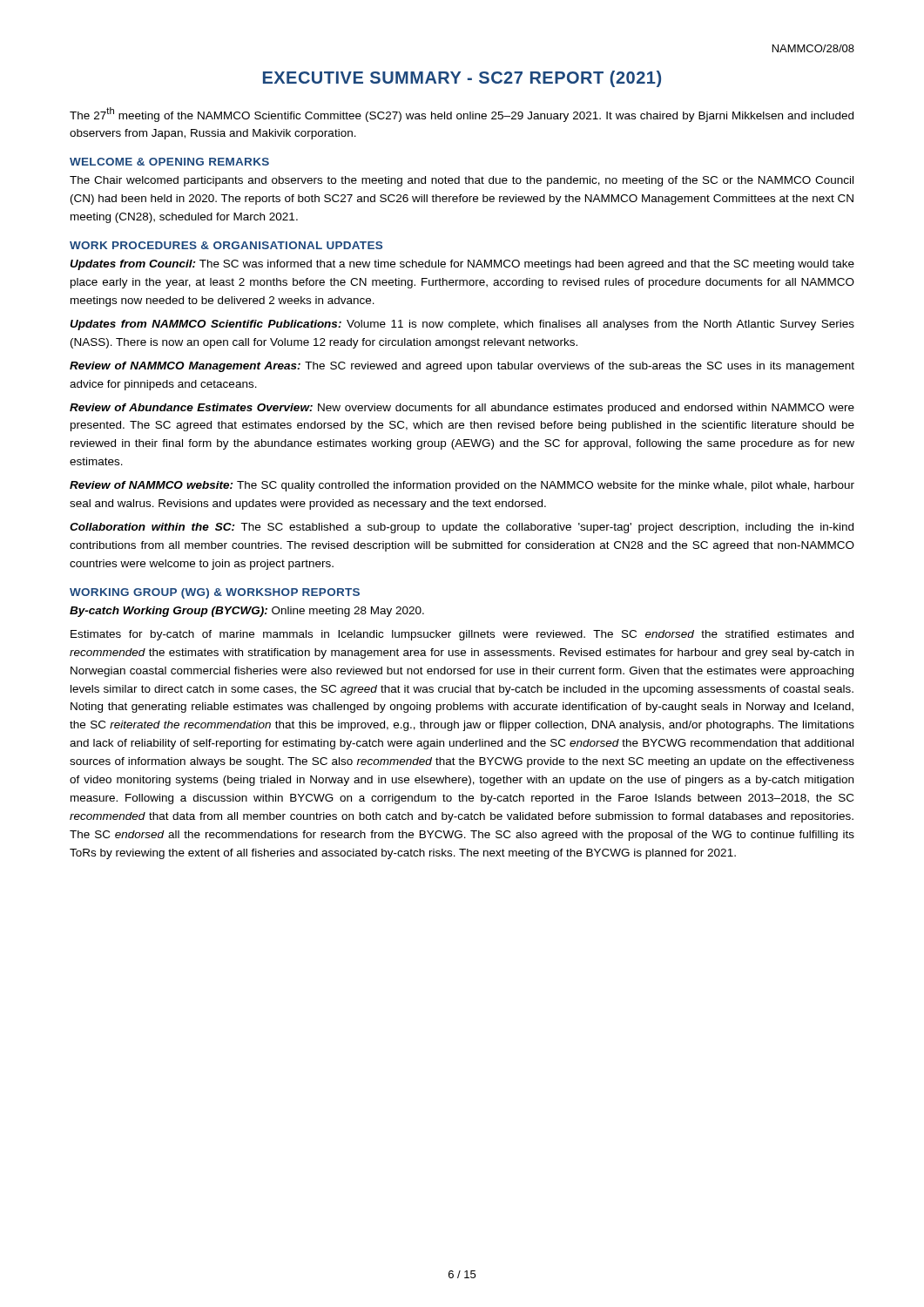Navigate to the element starting "Welcome & Opening Remarks"
924x1307 pixels.
pyautogui.click(x=170, y=162)
